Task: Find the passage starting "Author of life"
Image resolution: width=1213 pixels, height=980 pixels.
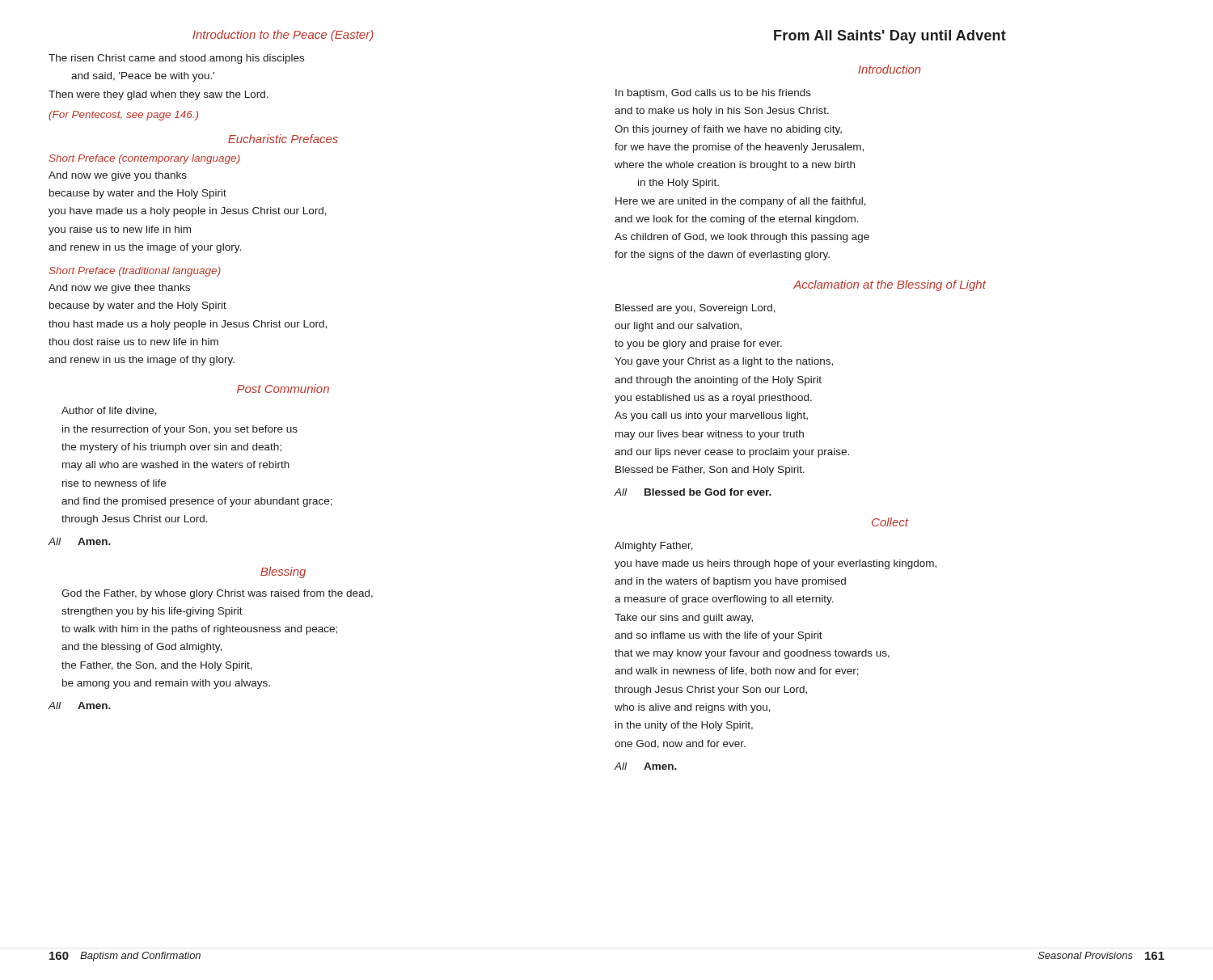Action: click(197, 465)
